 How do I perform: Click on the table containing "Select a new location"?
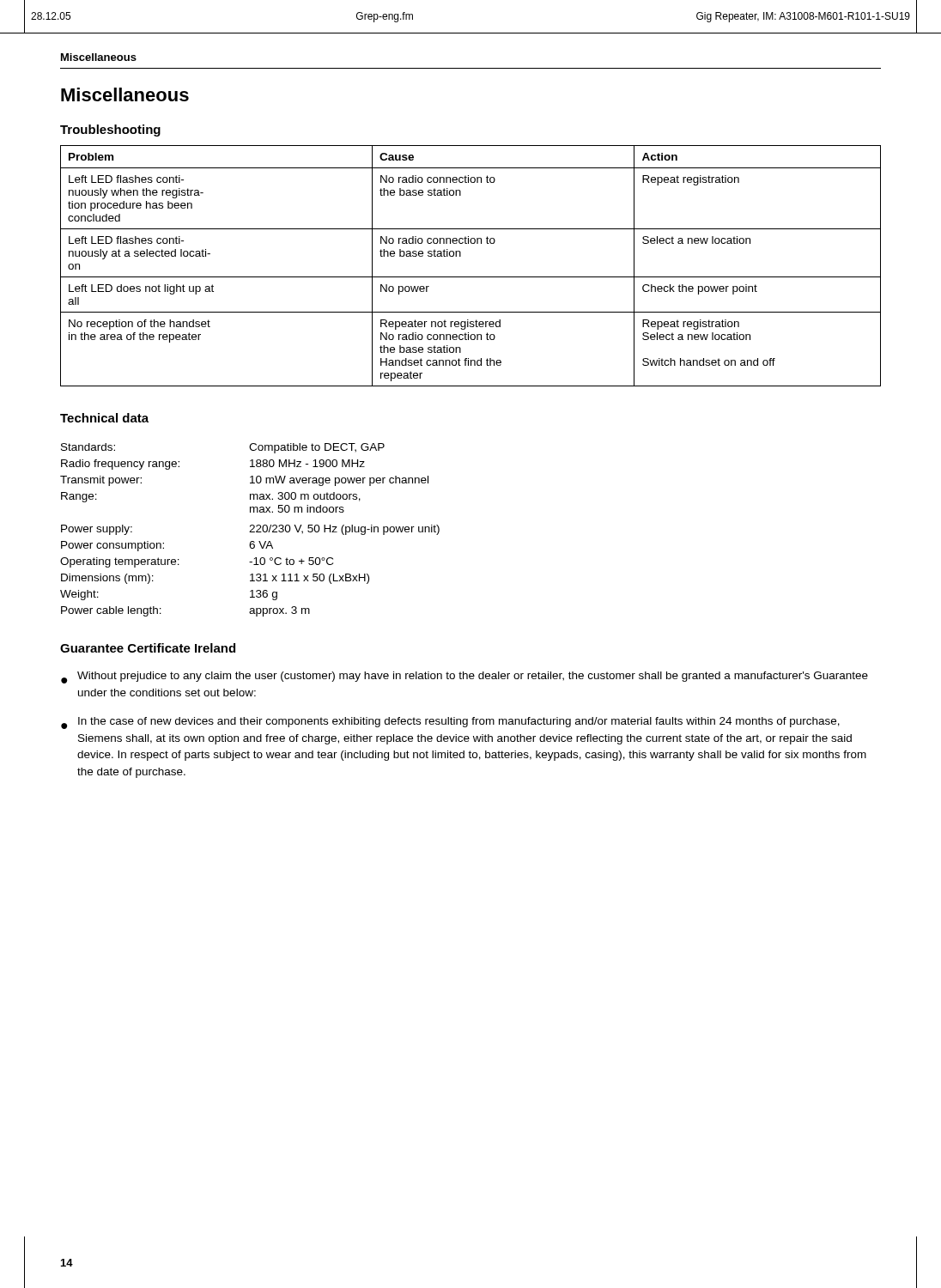[x=470, y=266]
